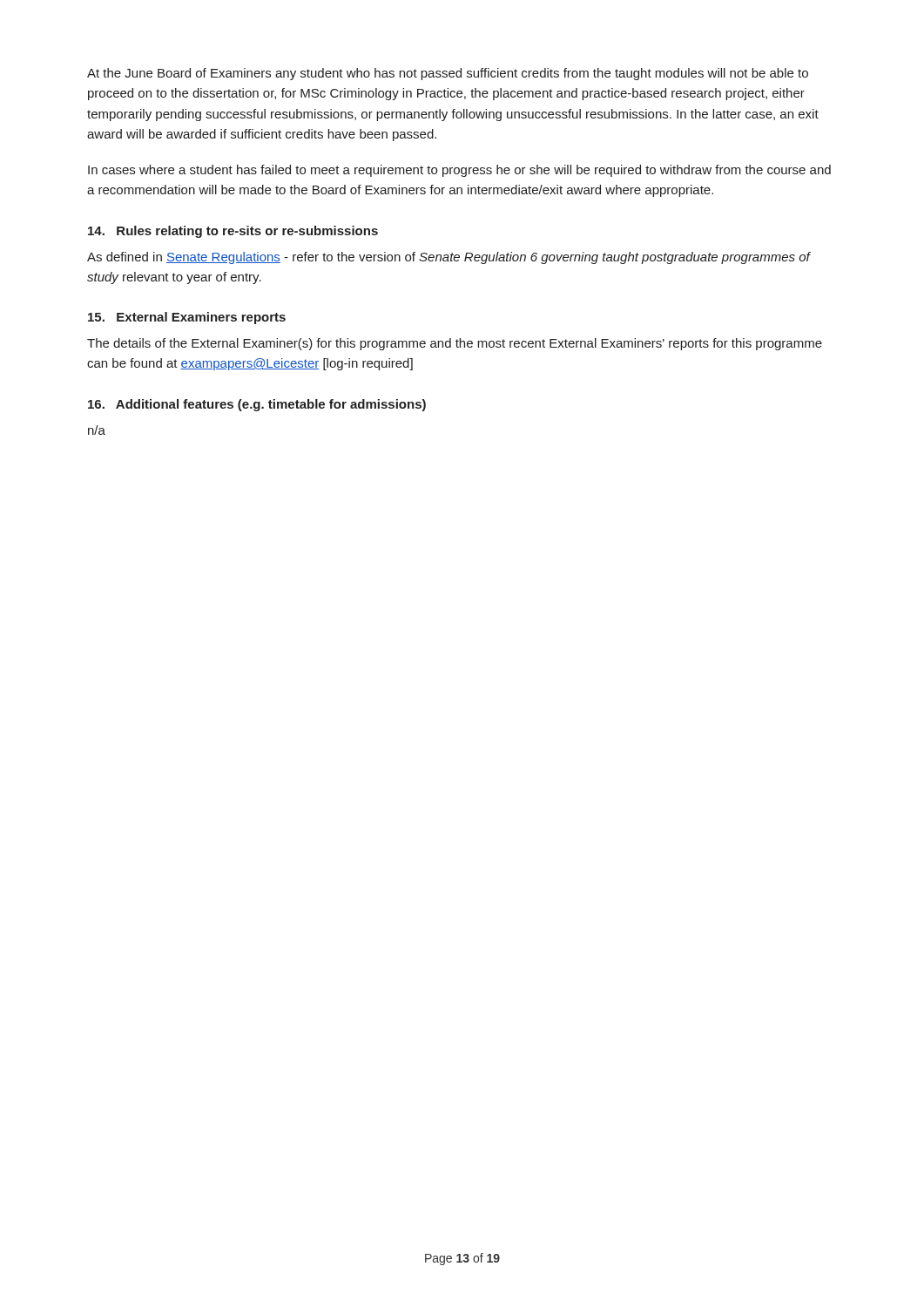Click on the text block starting "14. Rules relating to re-sits or"
The width and height of the screenshot is (924, 1307).
click(233, 230)
